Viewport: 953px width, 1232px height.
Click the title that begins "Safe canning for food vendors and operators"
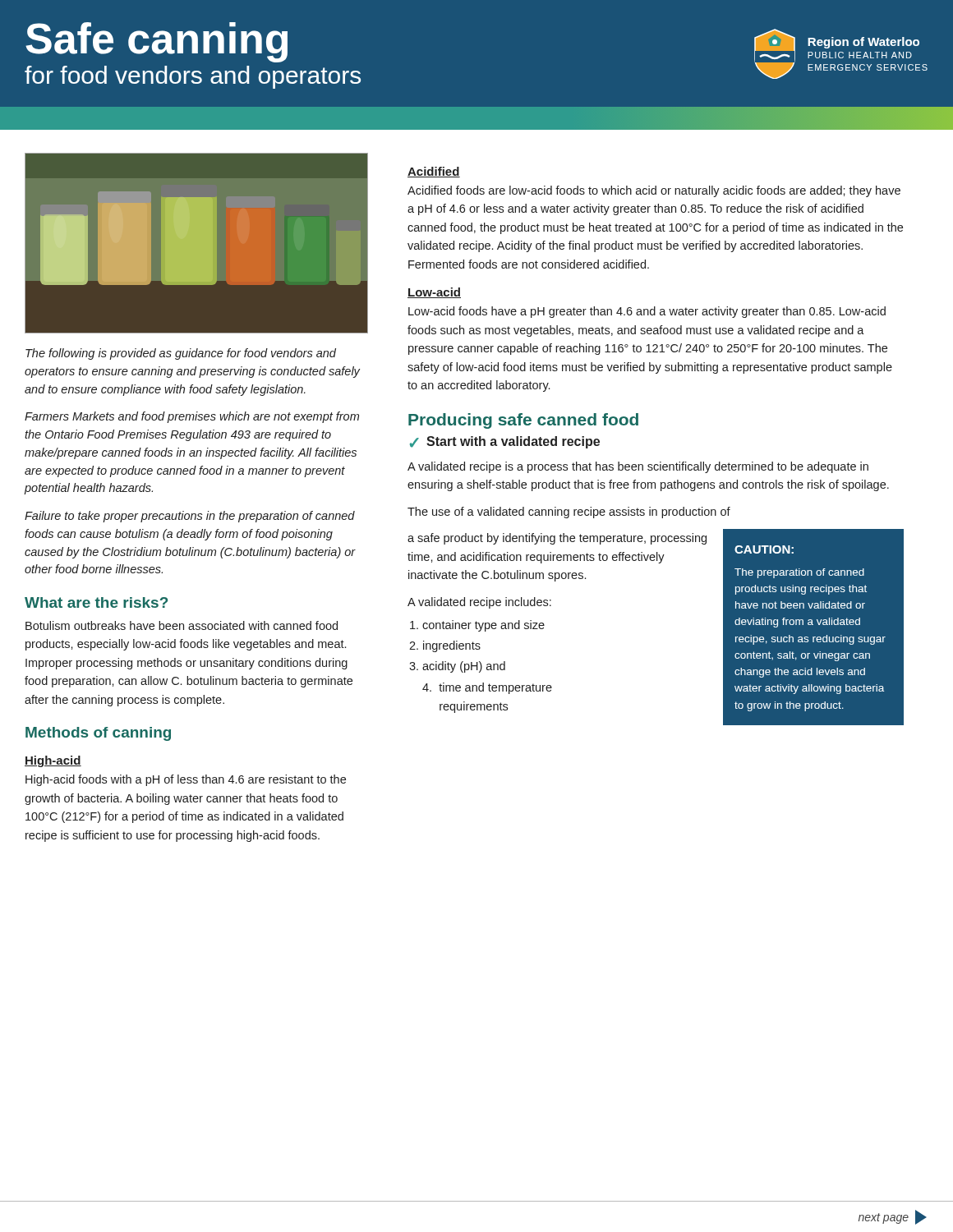pos(219,53)
